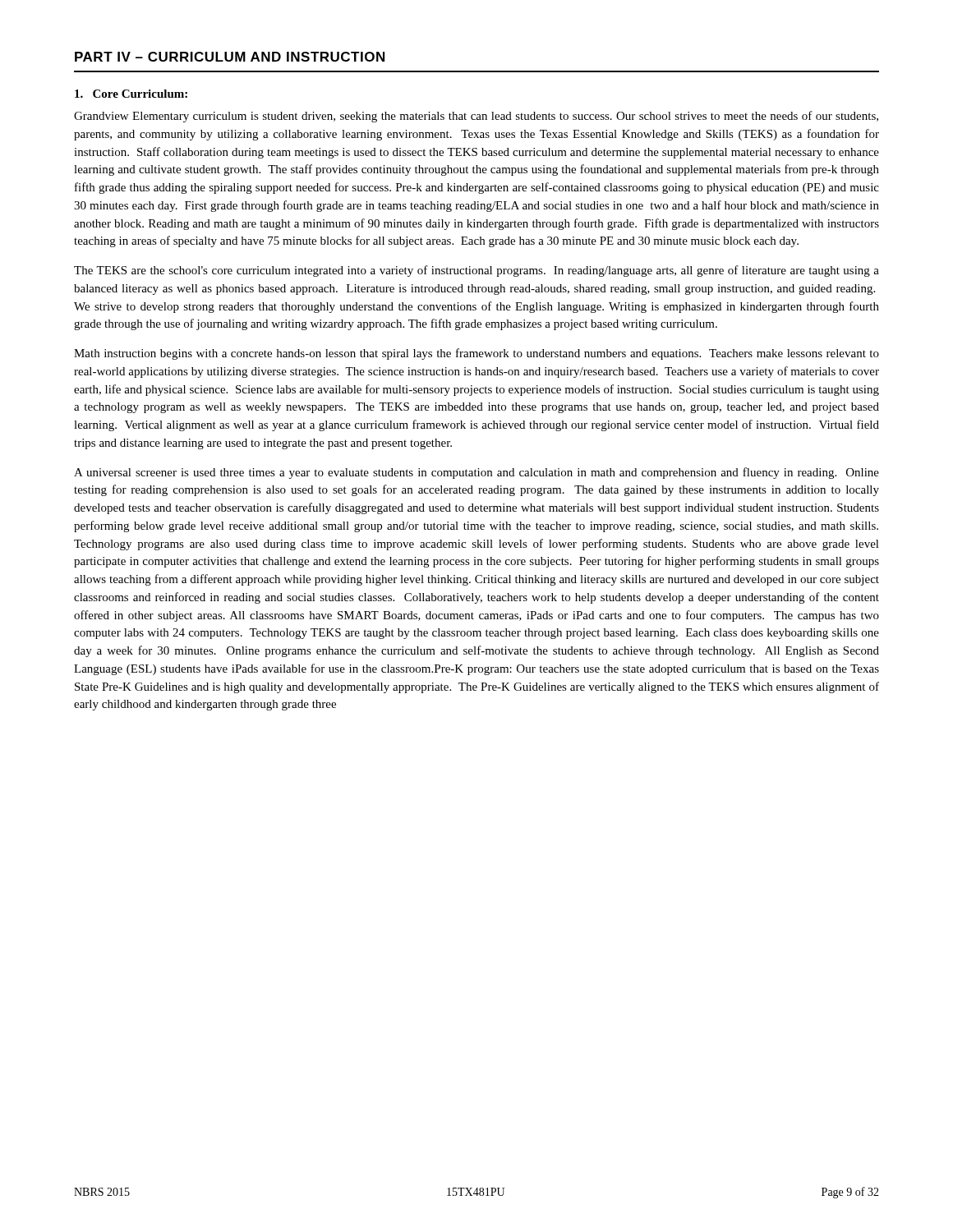Select the text block that reads "Grandview Elementary curriculum is student driven, seeking"
Viewport: 953px width, 1232px height.
[x=476, y=178]
